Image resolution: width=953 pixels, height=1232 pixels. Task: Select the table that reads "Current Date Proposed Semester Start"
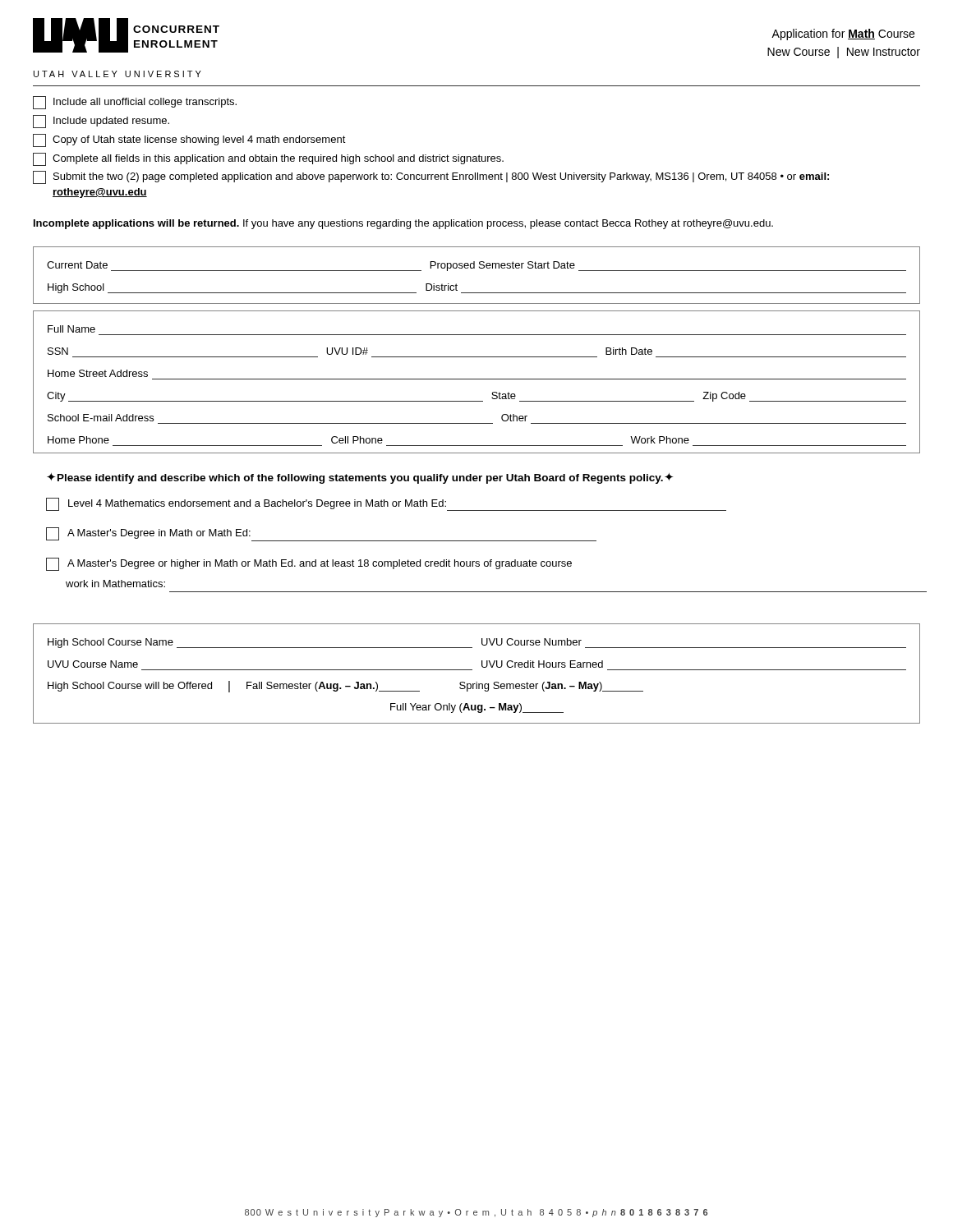476,275
